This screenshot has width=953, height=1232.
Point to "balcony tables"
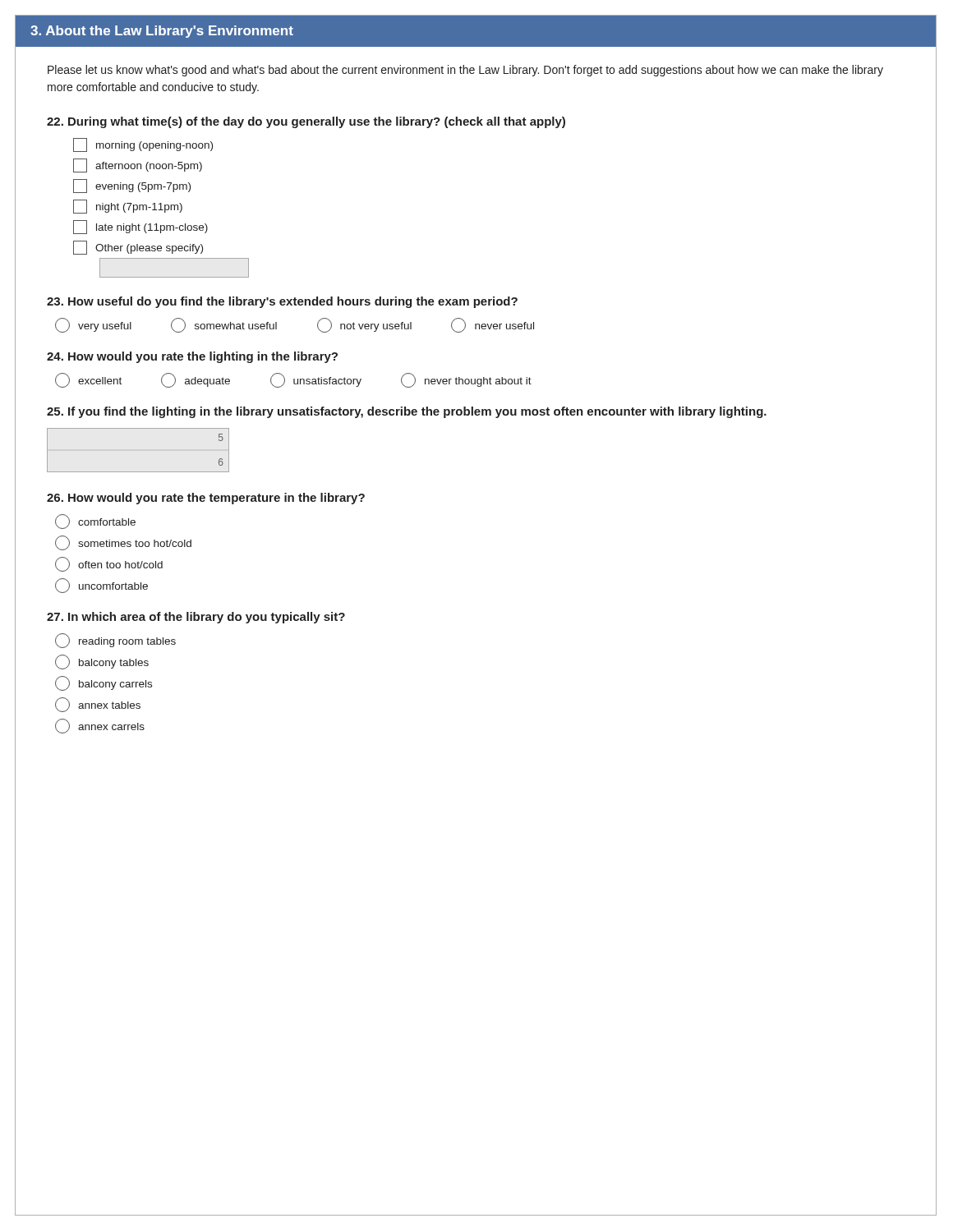point(102,662)
